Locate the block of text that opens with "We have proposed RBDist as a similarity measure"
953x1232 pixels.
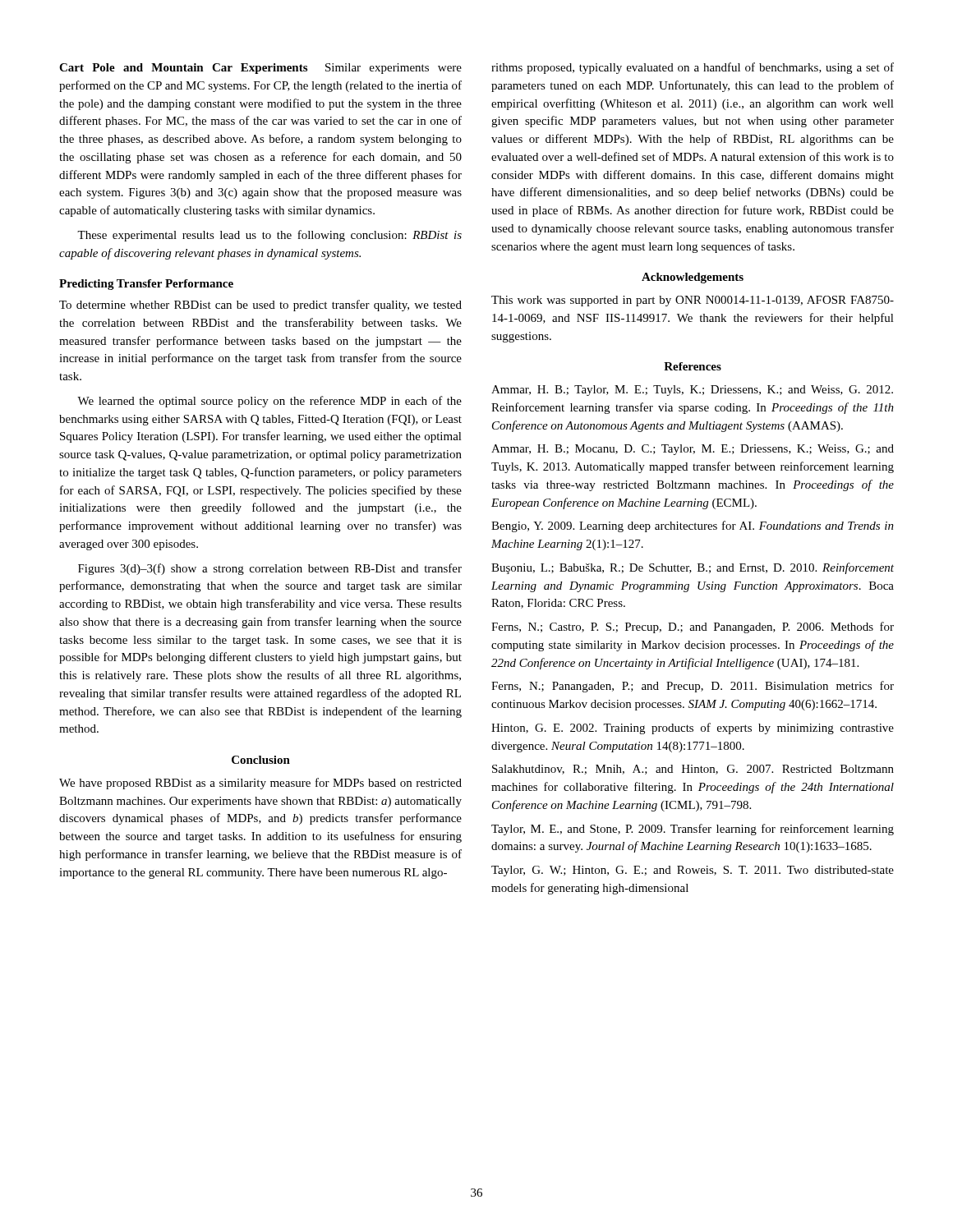(260, 828)
